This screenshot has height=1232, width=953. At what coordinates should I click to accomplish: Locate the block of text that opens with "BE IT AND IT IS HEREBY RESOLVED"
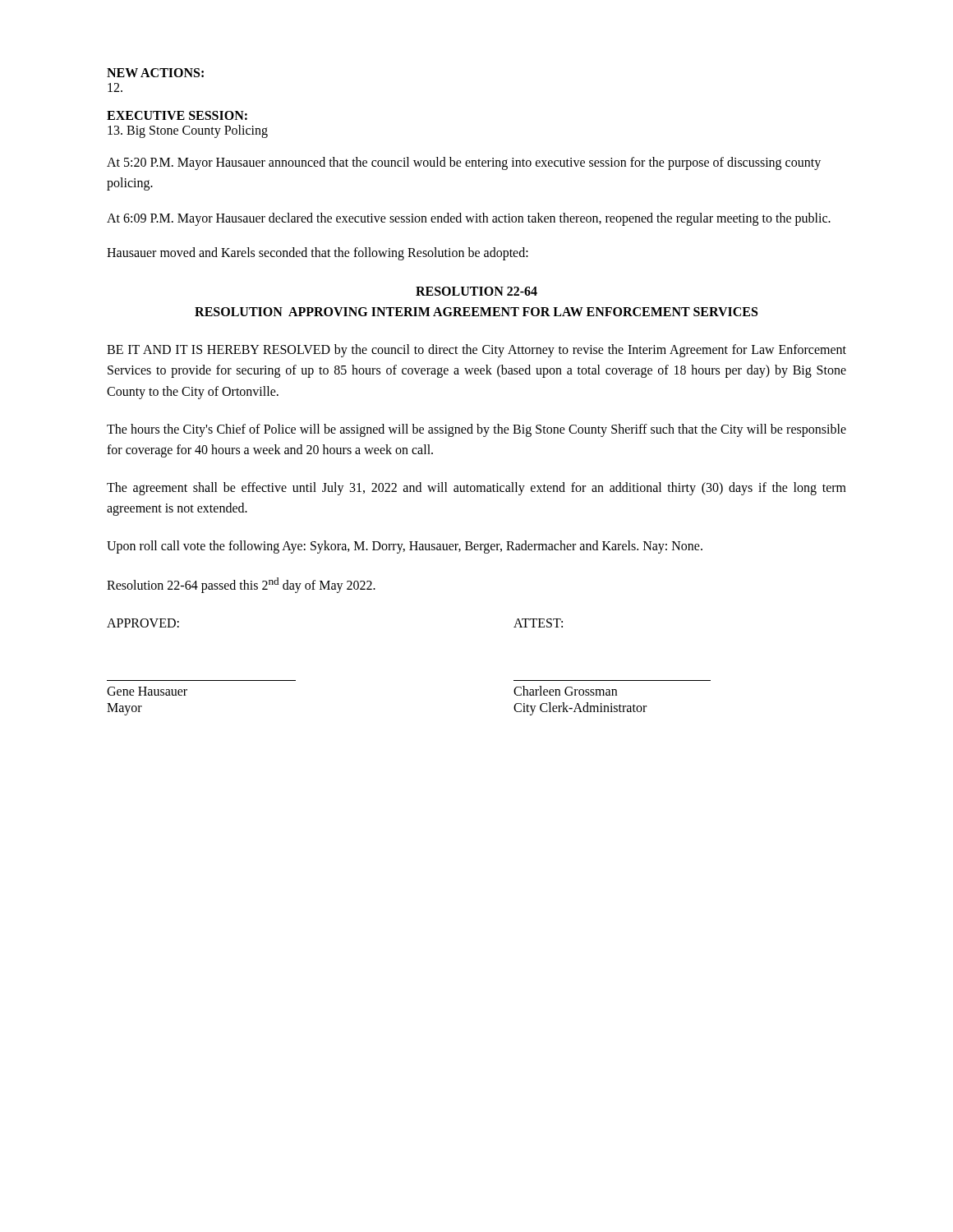pos(476,370)
